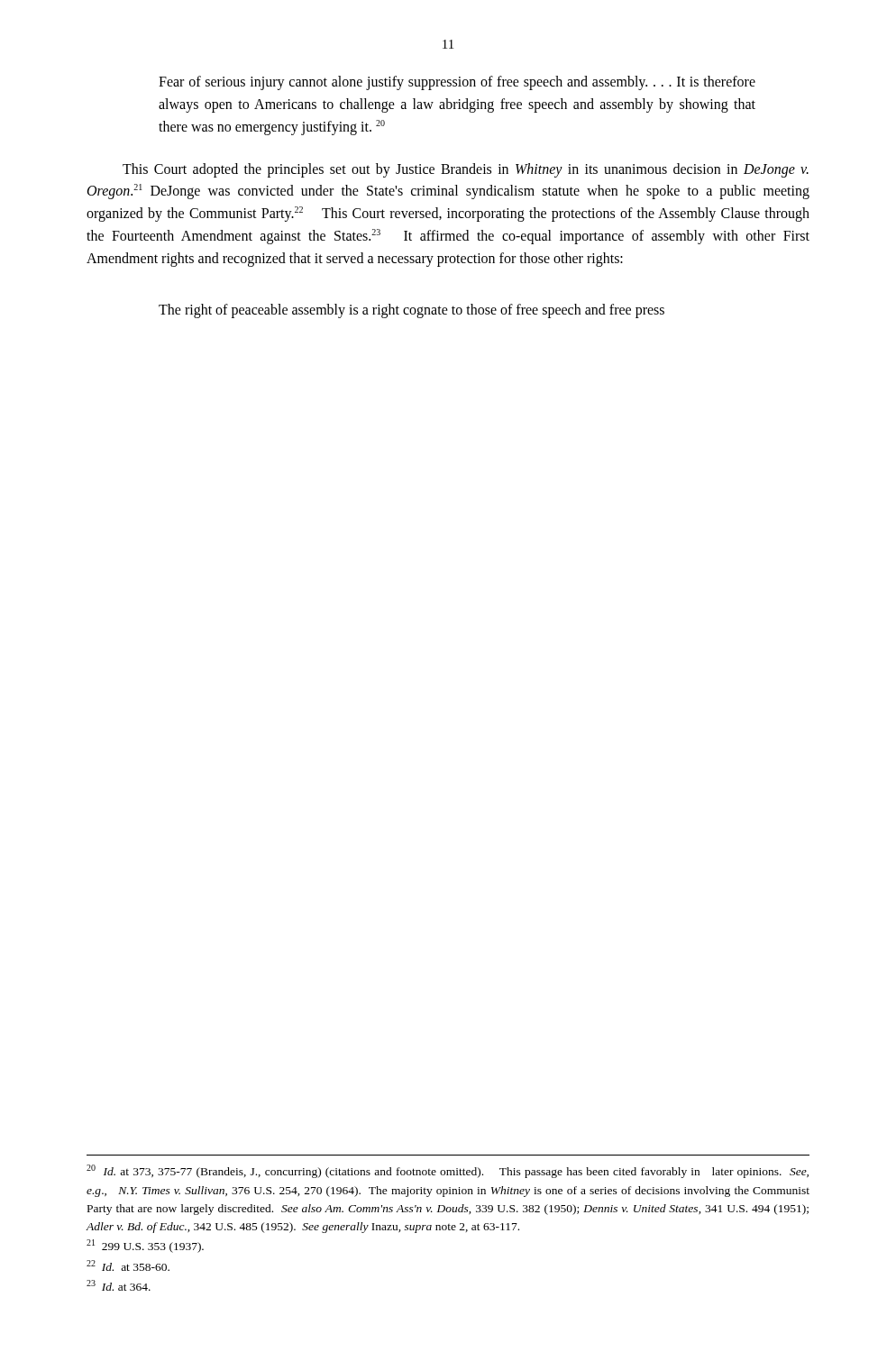The height and width of the screenshot is (1352, 896).
Task: Select the text block that reads "Fear of serious injury cannot"
Action: point(457,104)
